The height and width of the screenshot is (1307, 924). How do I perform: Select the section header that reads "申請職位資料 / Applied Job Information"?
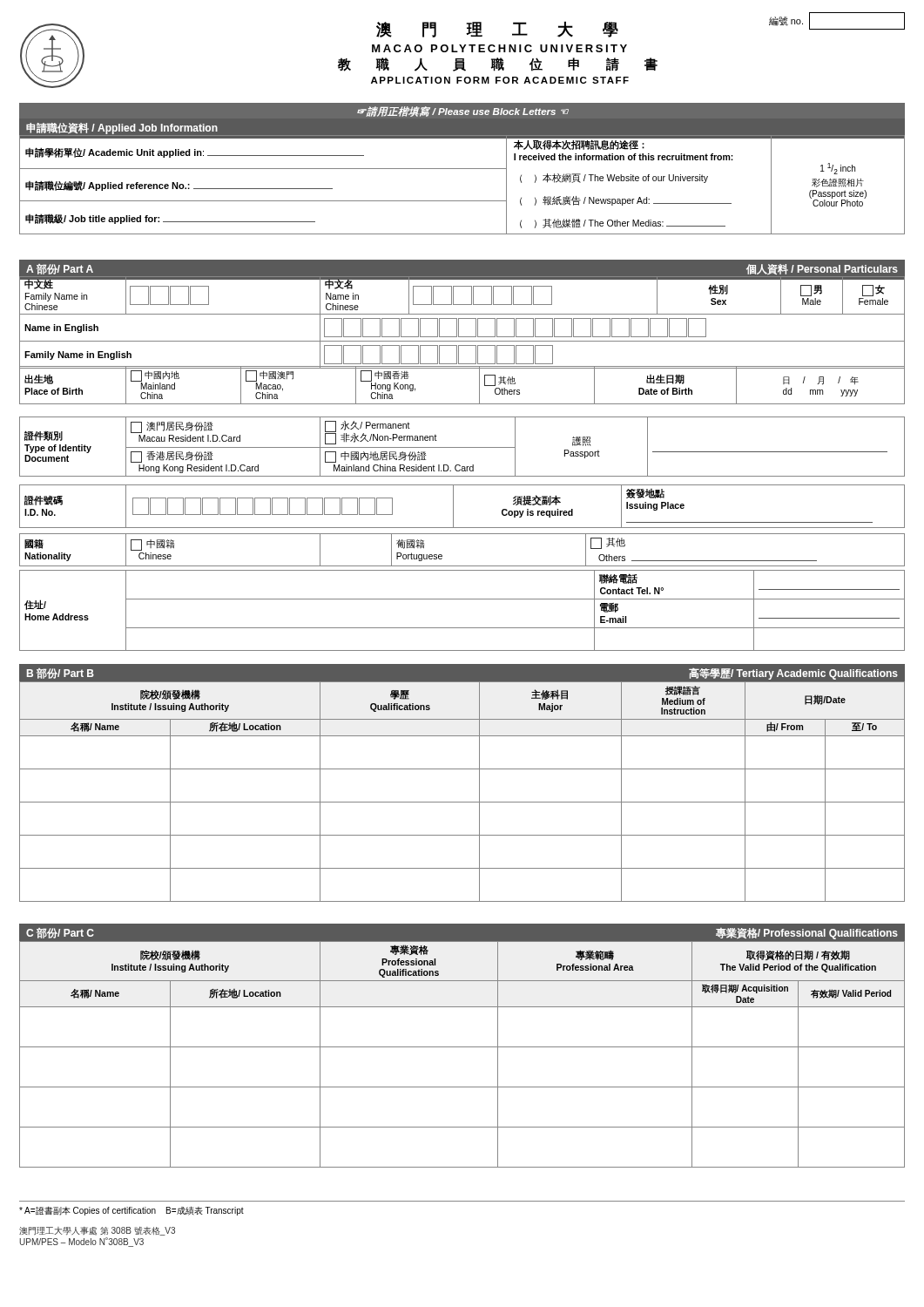coord(122,128)
